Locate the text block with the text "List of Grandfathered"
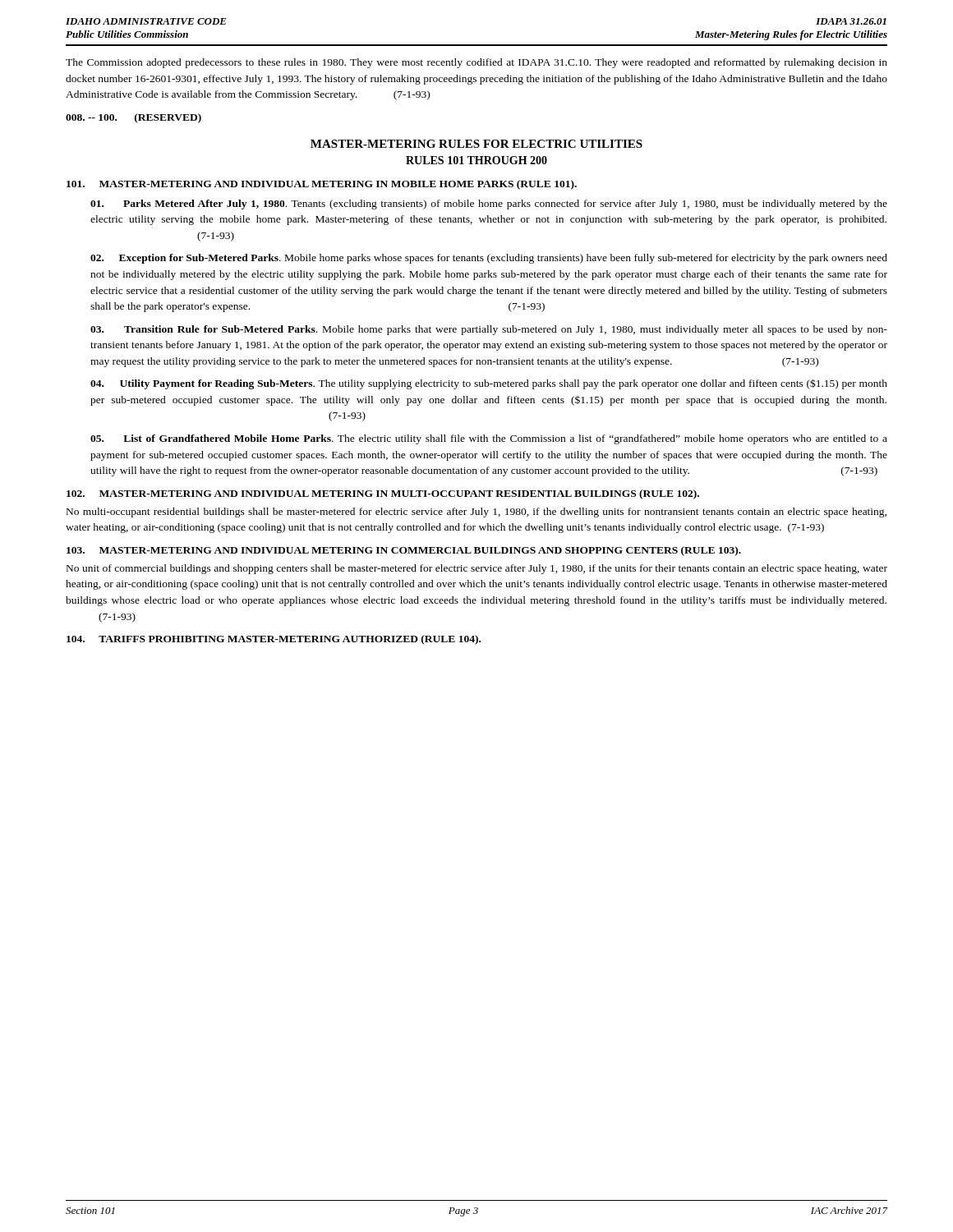 pyautogui.click(x=489, y=454)
